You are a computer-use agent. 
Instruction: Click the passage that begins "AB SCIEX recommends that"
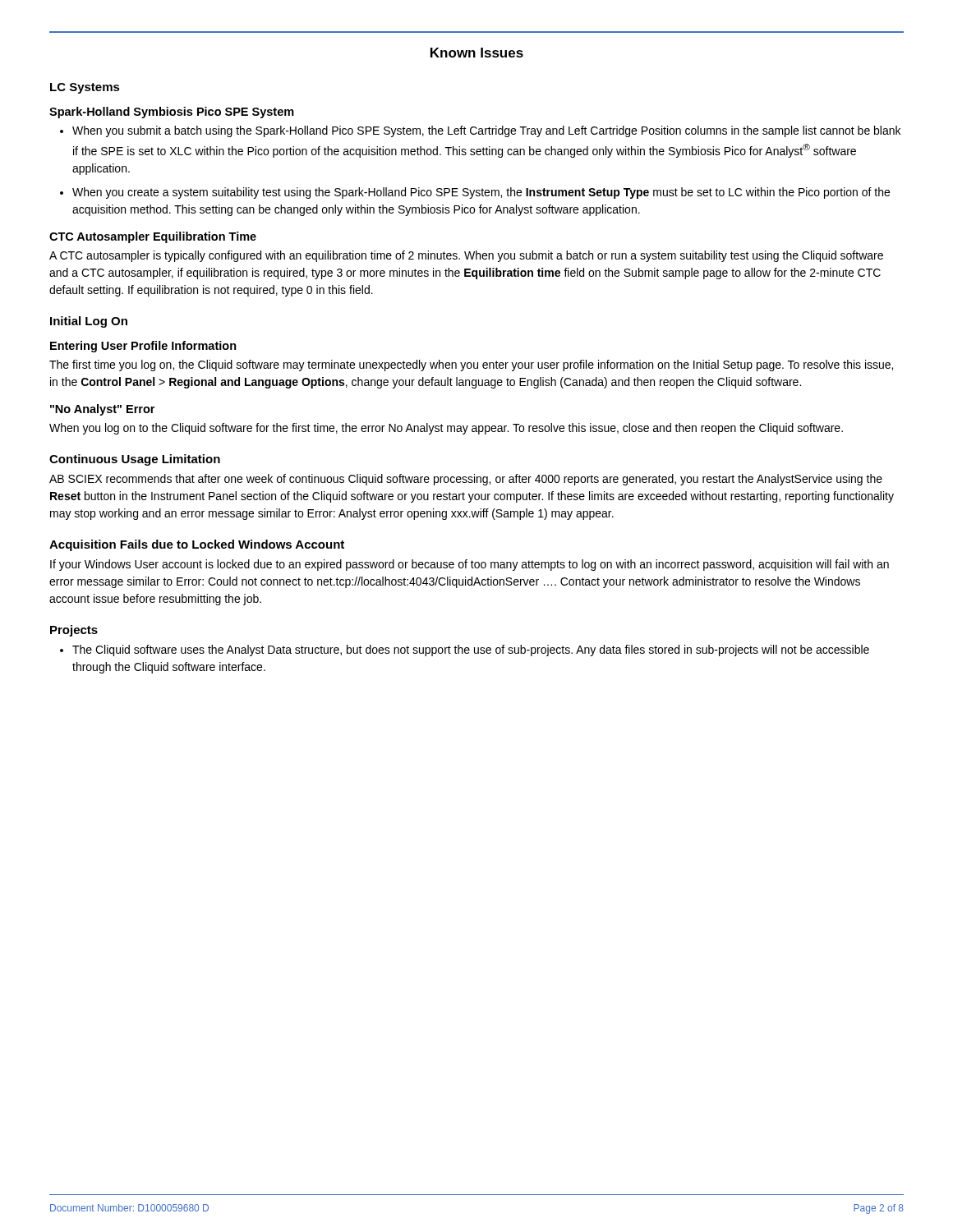tap(472, 496)
